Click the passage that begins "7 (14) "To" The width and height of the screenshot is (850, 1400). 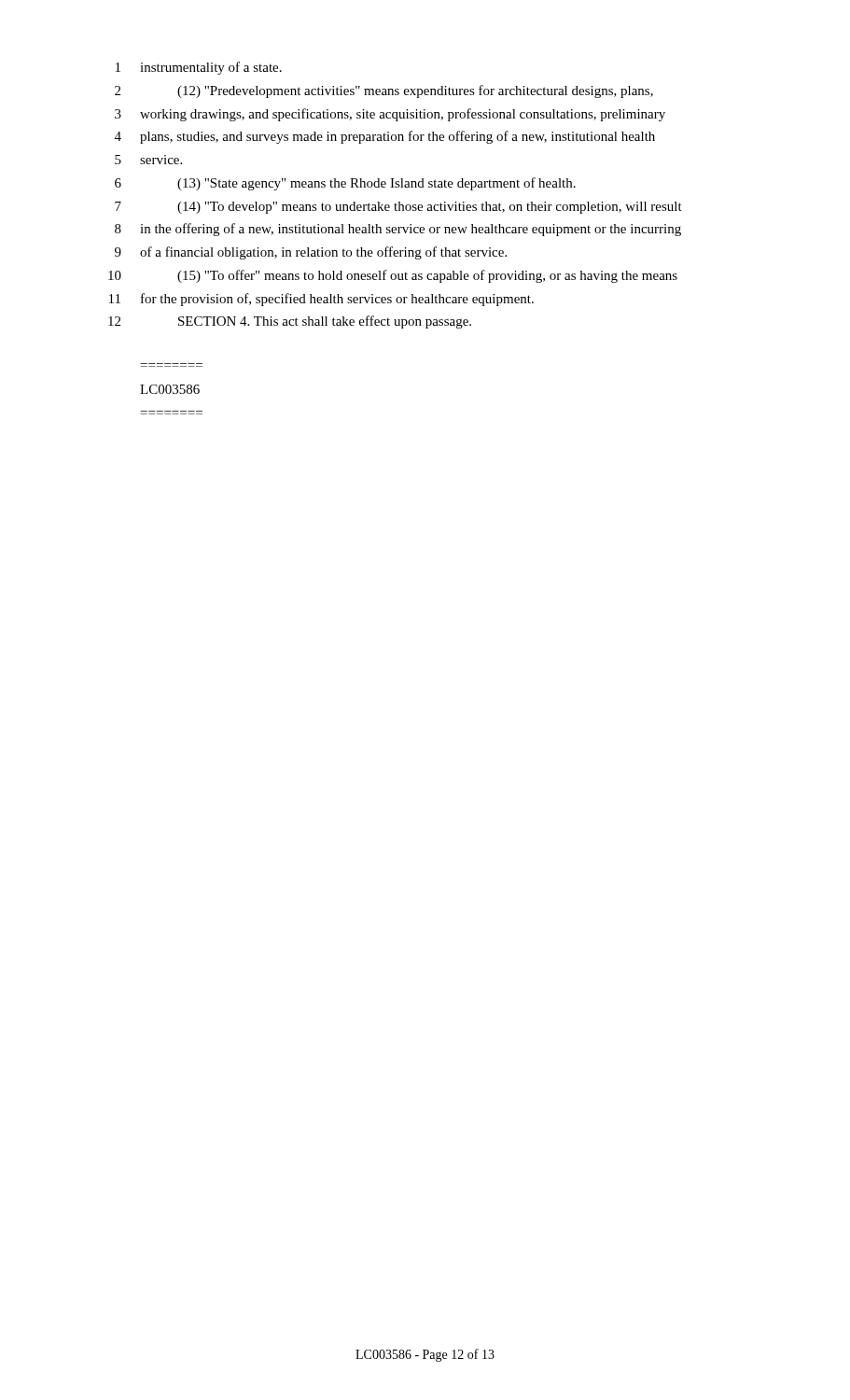(x=439, y=206)
